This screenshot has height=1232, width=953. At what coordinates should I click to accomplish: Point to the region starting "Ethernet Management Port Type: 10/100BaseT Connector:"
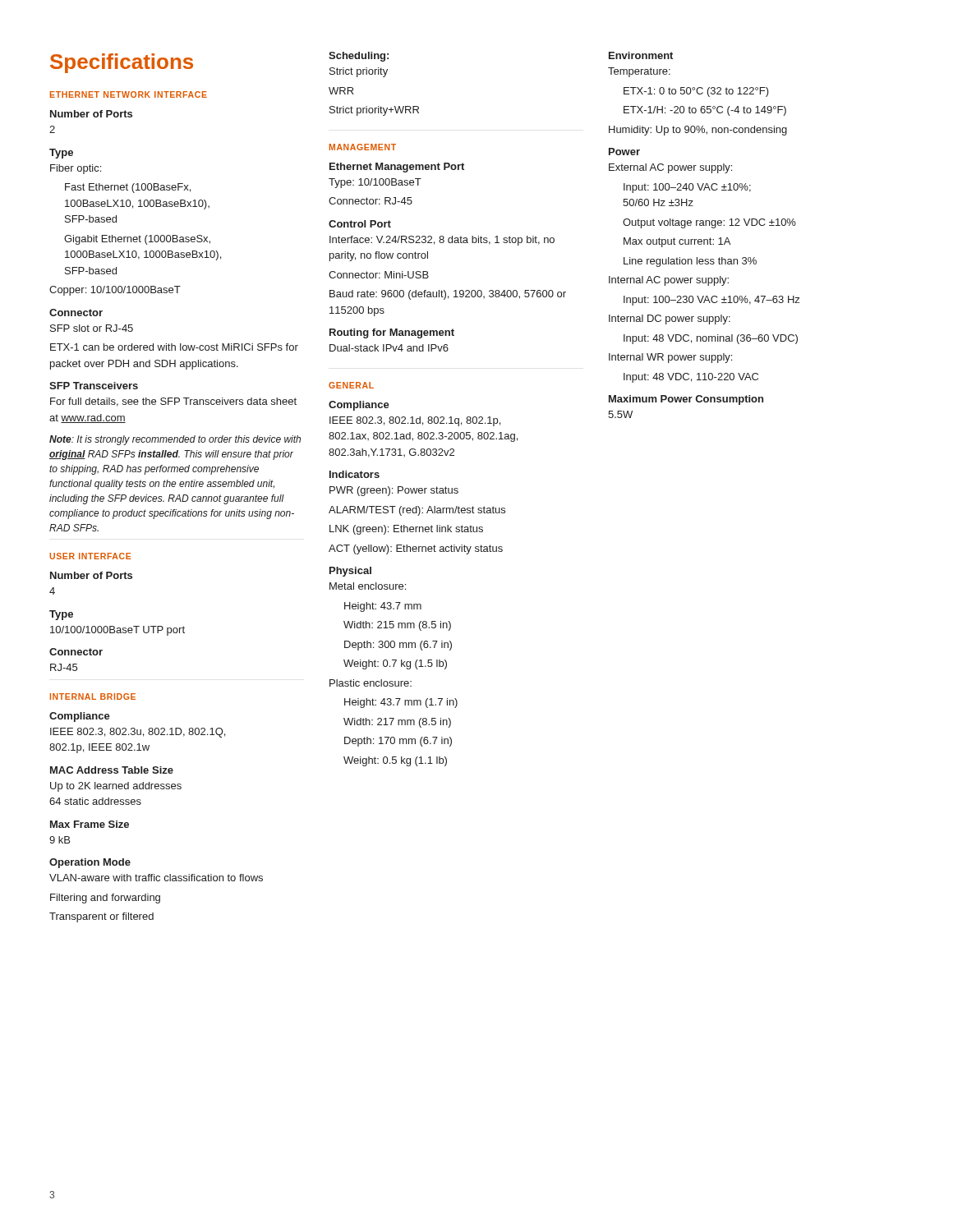coord(397,168)
